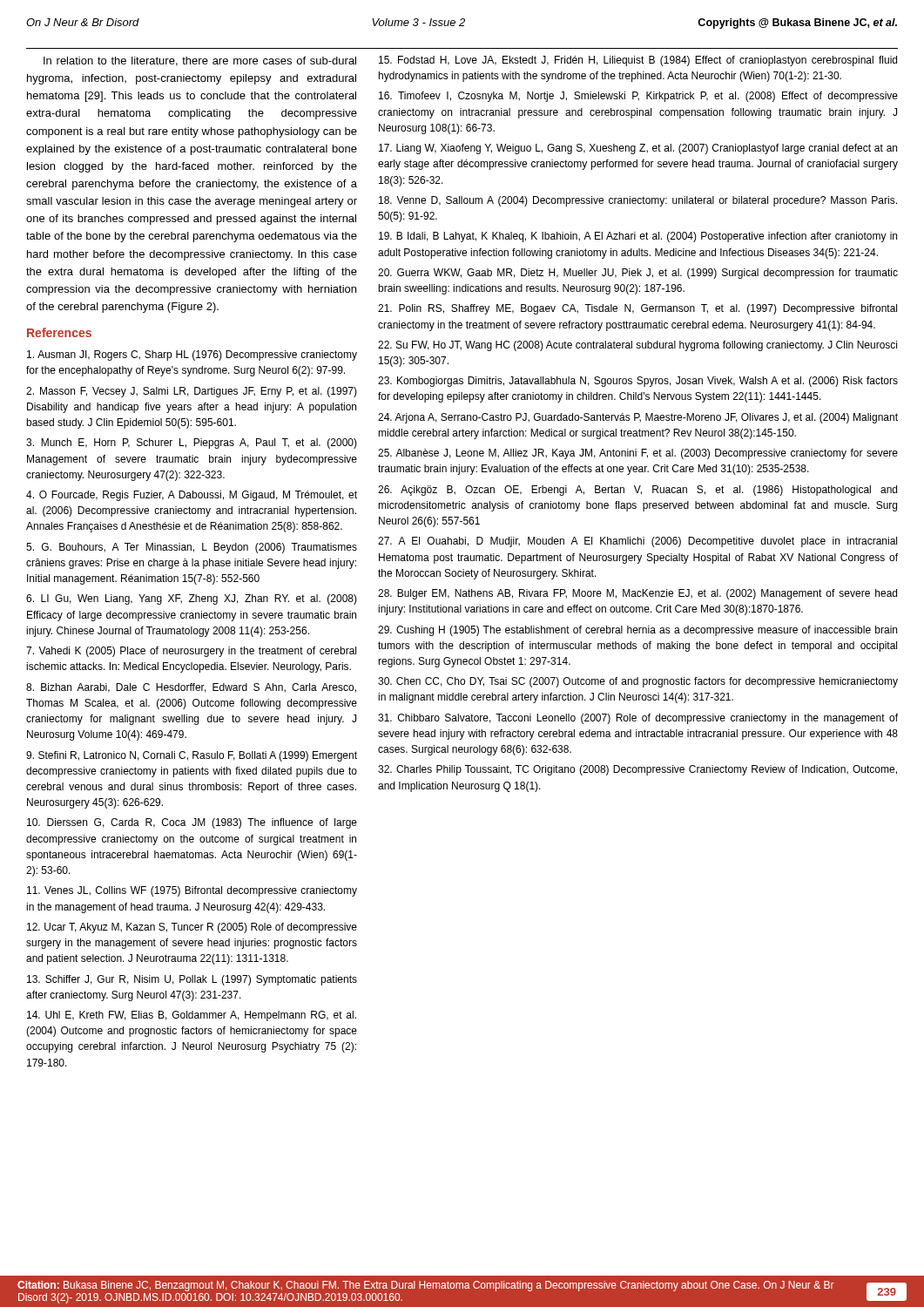
Task: Navigate to the element starting "24. Arjona A, Serrano-Castro PJ, Guardado-Santervás"
Action: tap(638, 425)
